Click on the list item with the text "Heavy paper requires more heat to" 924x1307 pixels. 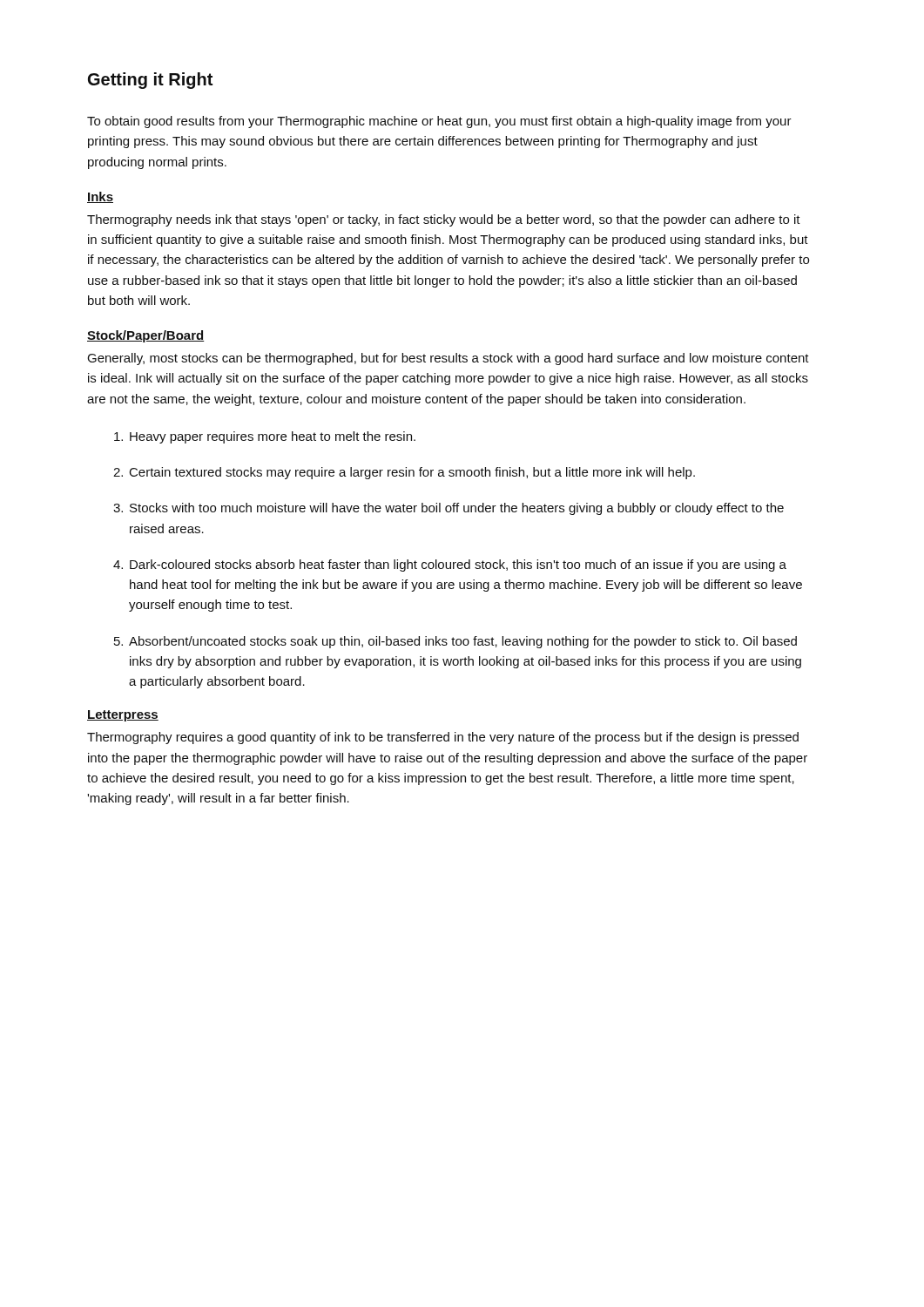265,437
